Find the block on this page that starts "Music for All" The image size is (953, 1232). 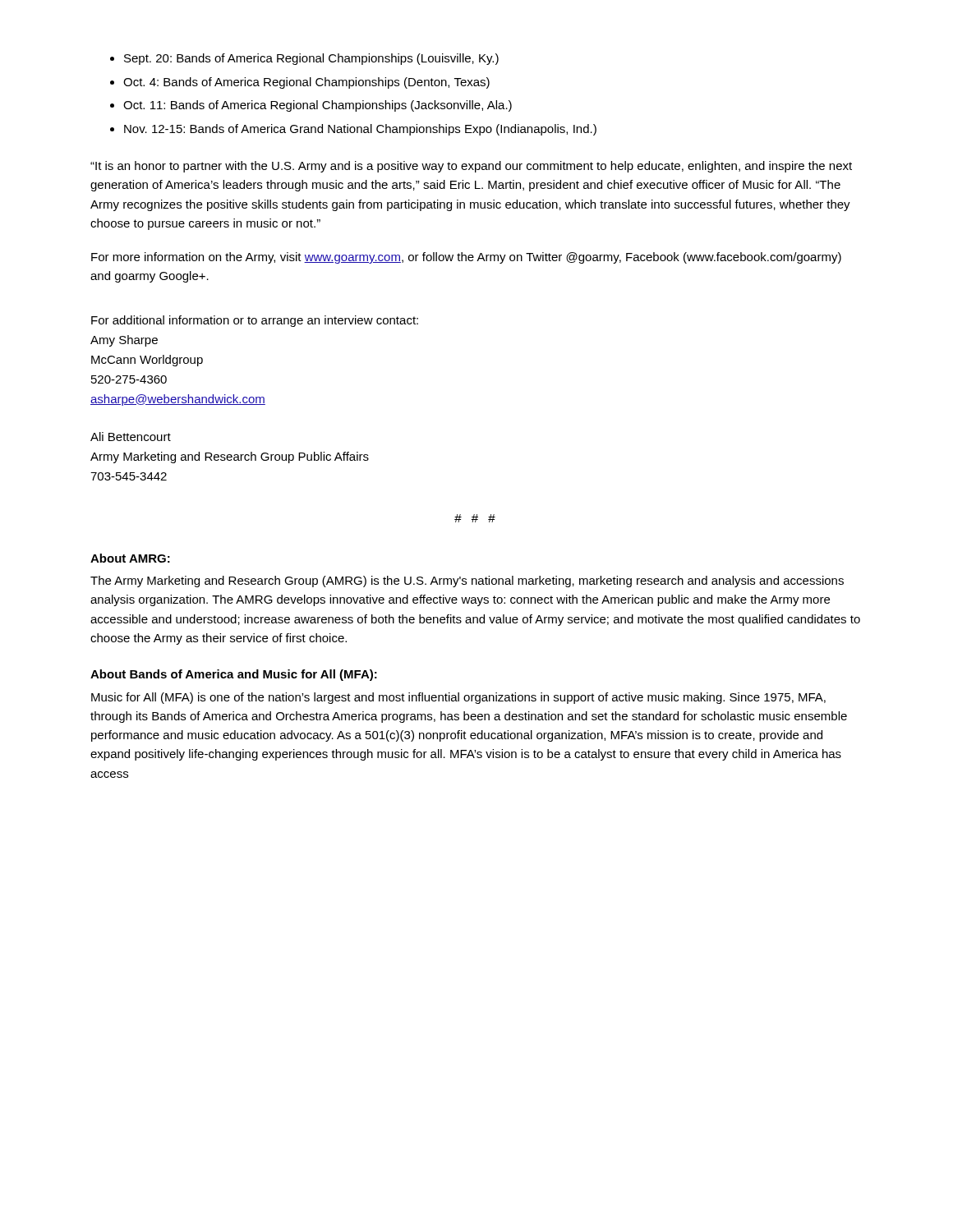pyautogui.click(x=469, y=735)
